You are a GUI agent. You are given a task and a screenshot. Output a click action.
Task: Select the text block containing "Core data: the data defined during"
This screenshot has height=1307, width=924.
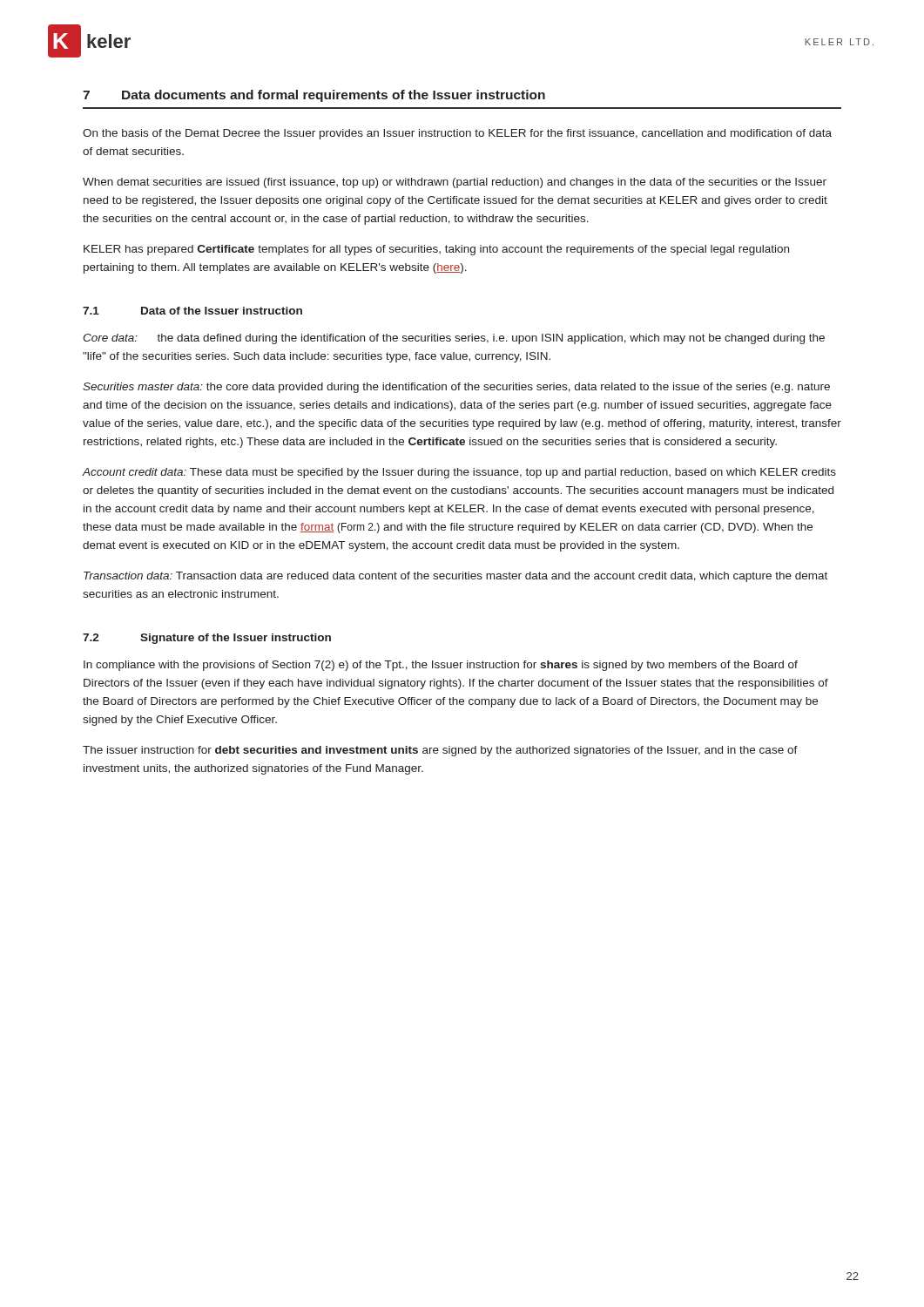pos(462,348)
